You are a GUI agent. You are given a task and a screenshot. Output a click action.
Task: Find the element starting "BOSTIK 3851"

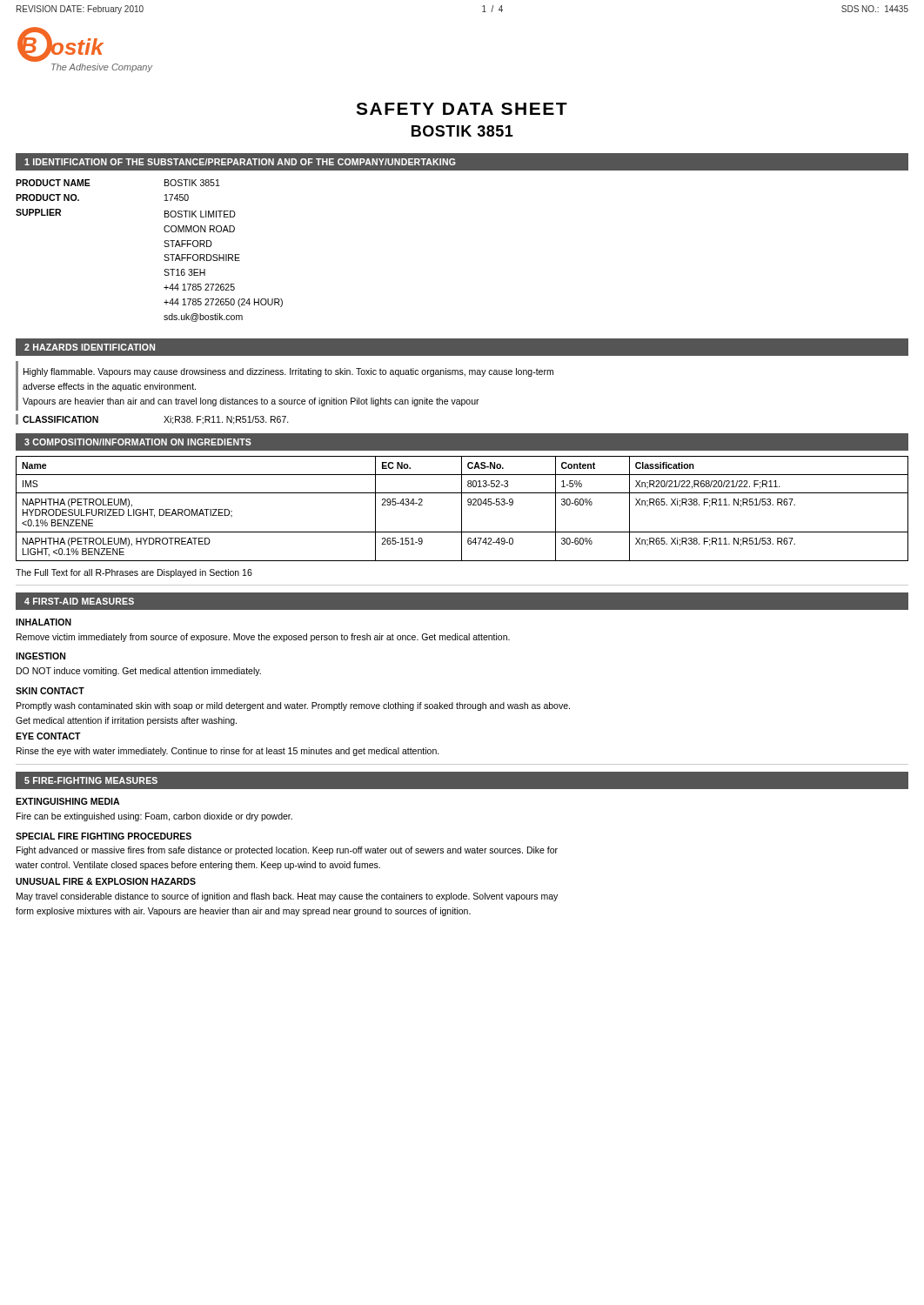point(462,132)
